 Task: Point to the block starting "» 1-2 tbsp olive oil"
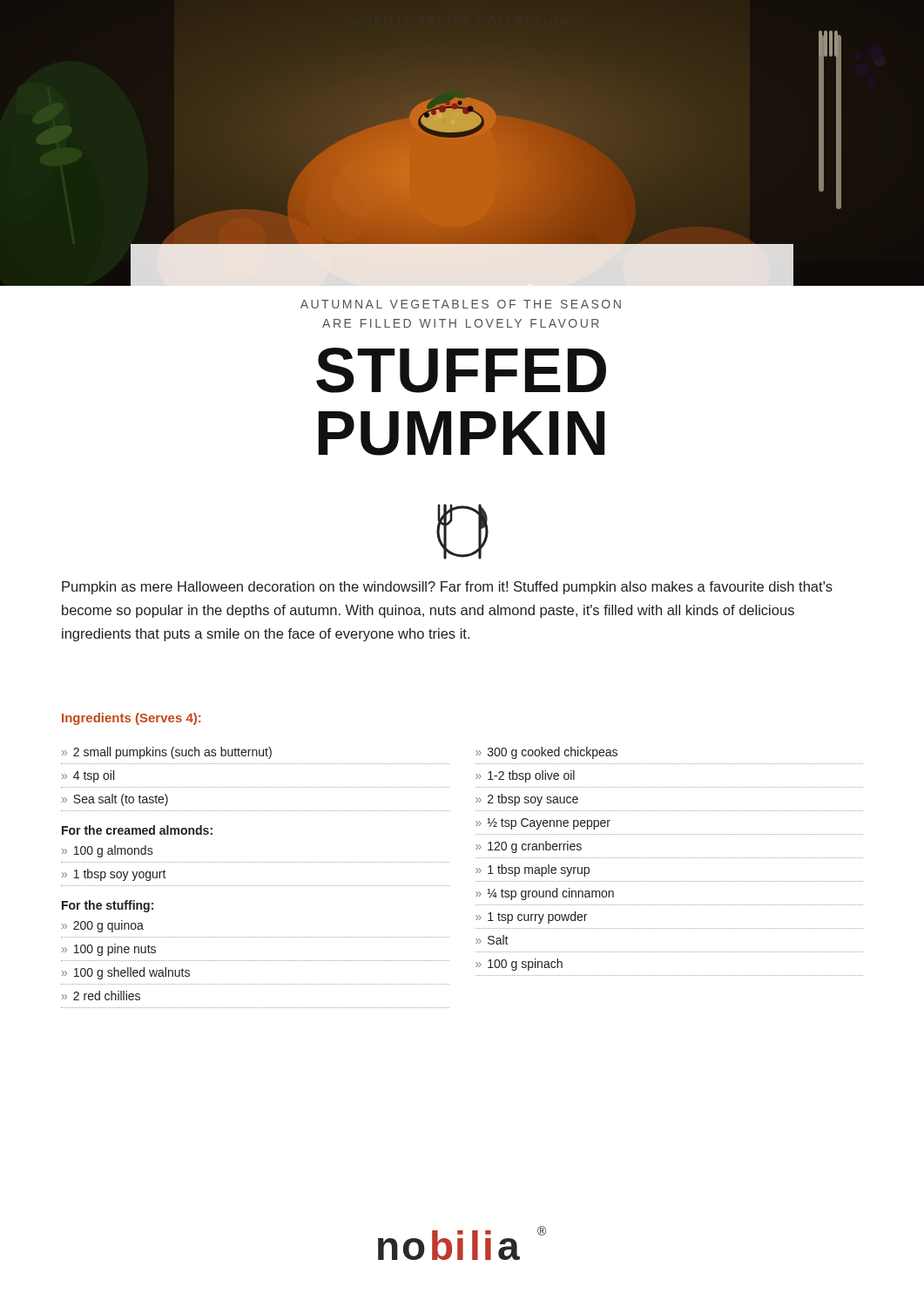[525, 776]
